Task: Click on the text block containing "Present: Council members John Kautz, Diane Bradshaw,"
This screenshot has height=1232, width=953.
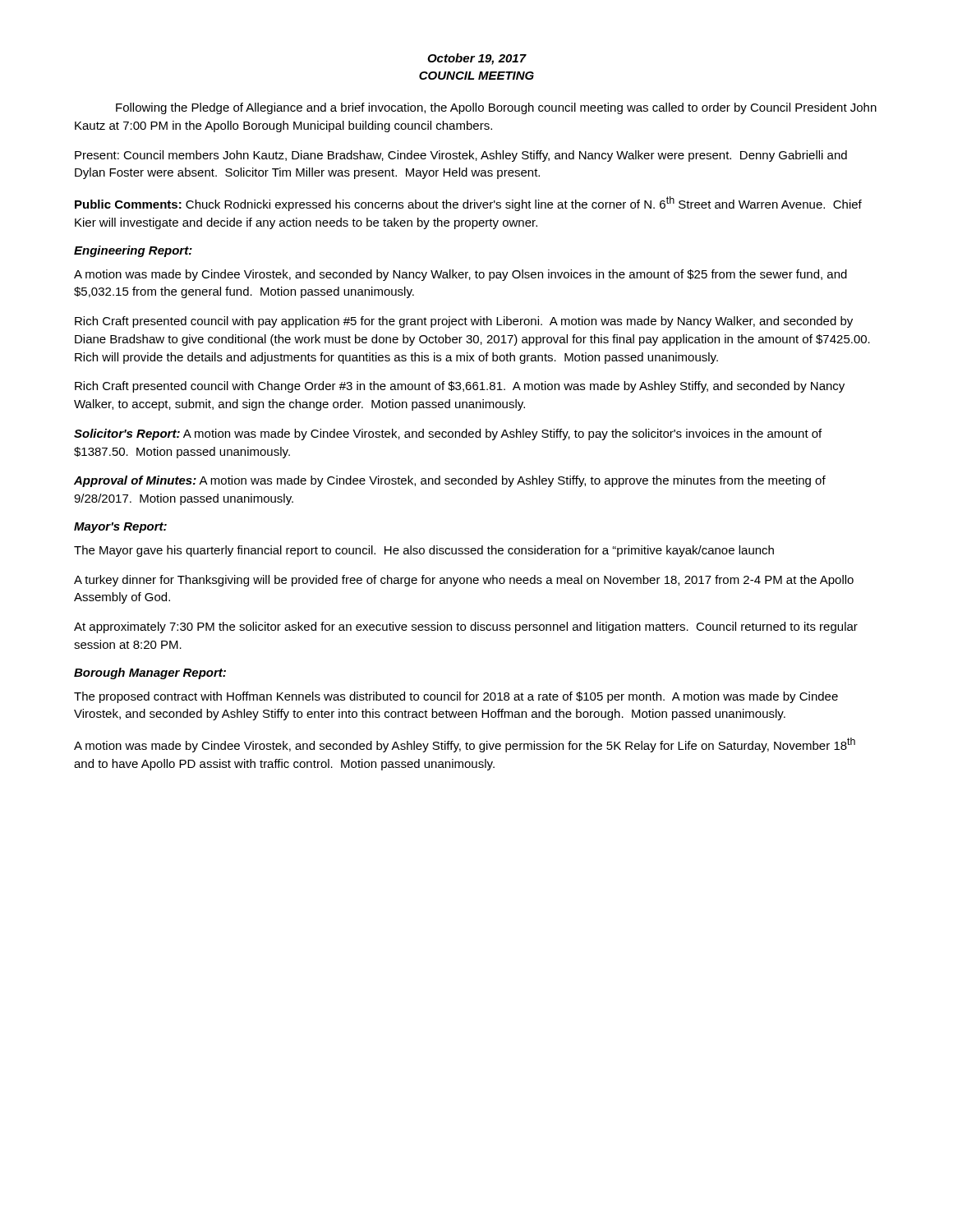Action: [x=461, y=163]
